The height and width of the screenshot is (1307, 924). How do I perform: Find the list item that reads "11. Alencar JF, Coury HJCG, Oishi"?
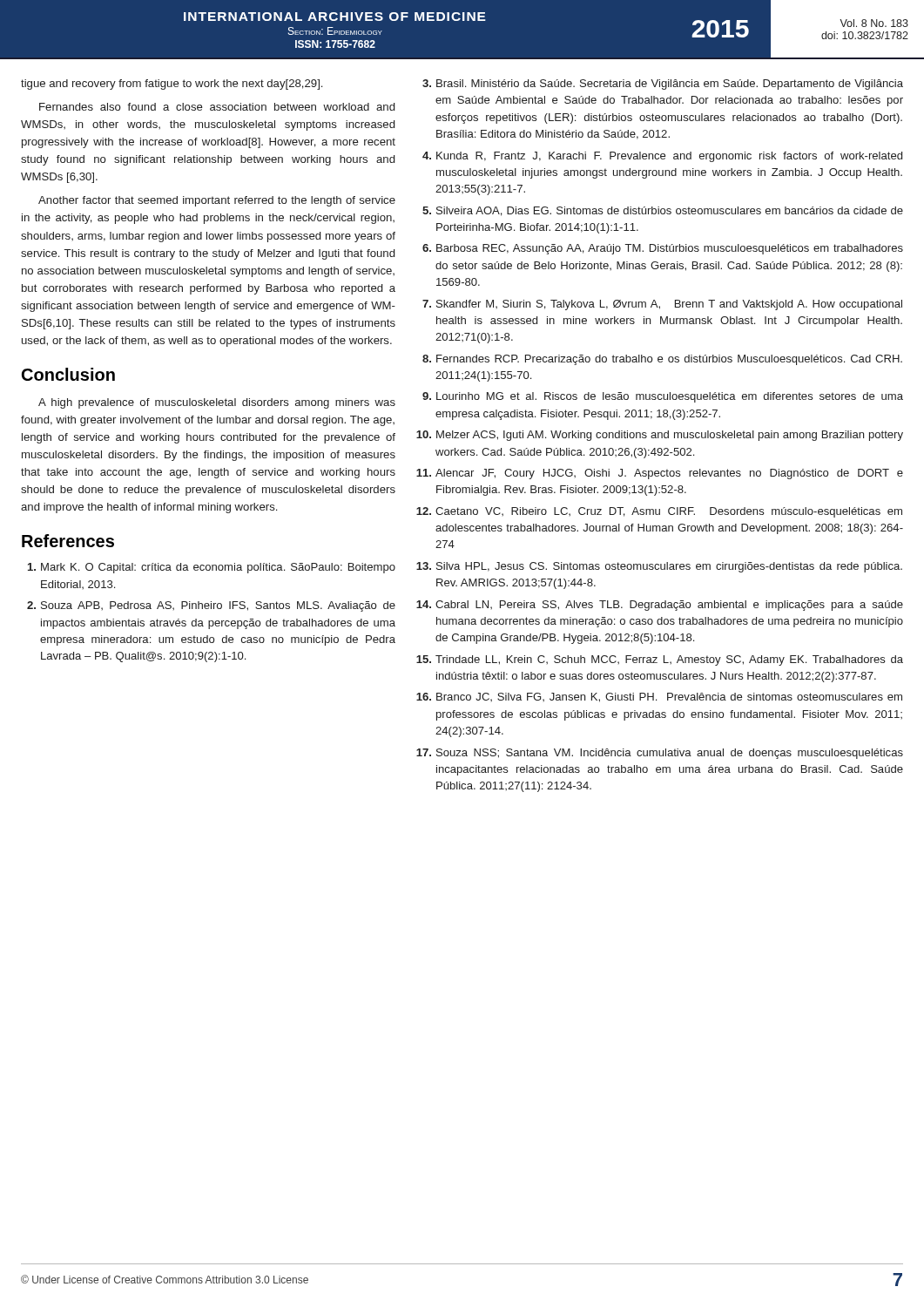(x=659, y=481)
